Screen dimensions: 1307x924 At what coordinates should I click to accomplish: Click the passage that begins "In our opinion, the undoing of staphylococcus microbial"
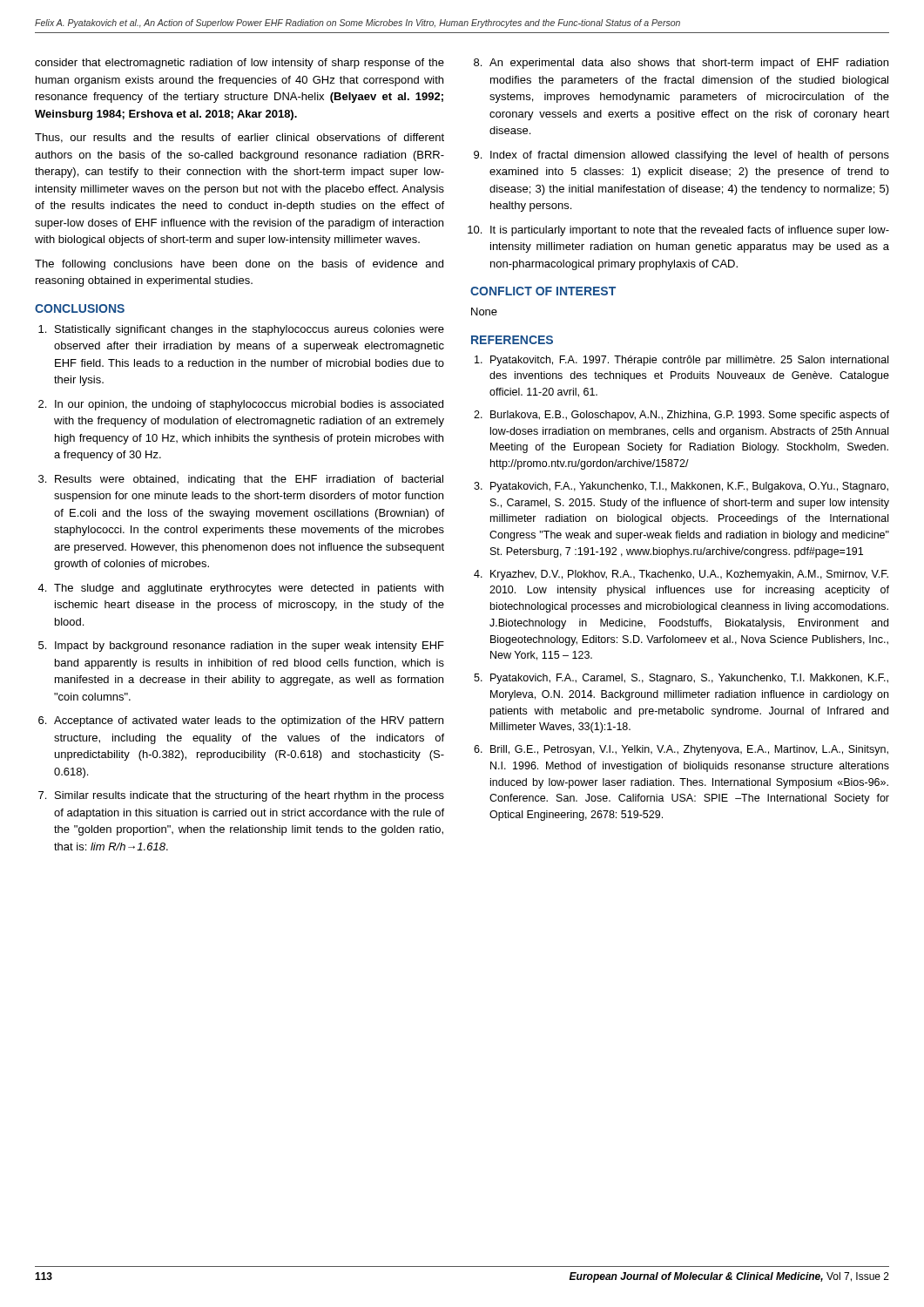coord(249,429)
